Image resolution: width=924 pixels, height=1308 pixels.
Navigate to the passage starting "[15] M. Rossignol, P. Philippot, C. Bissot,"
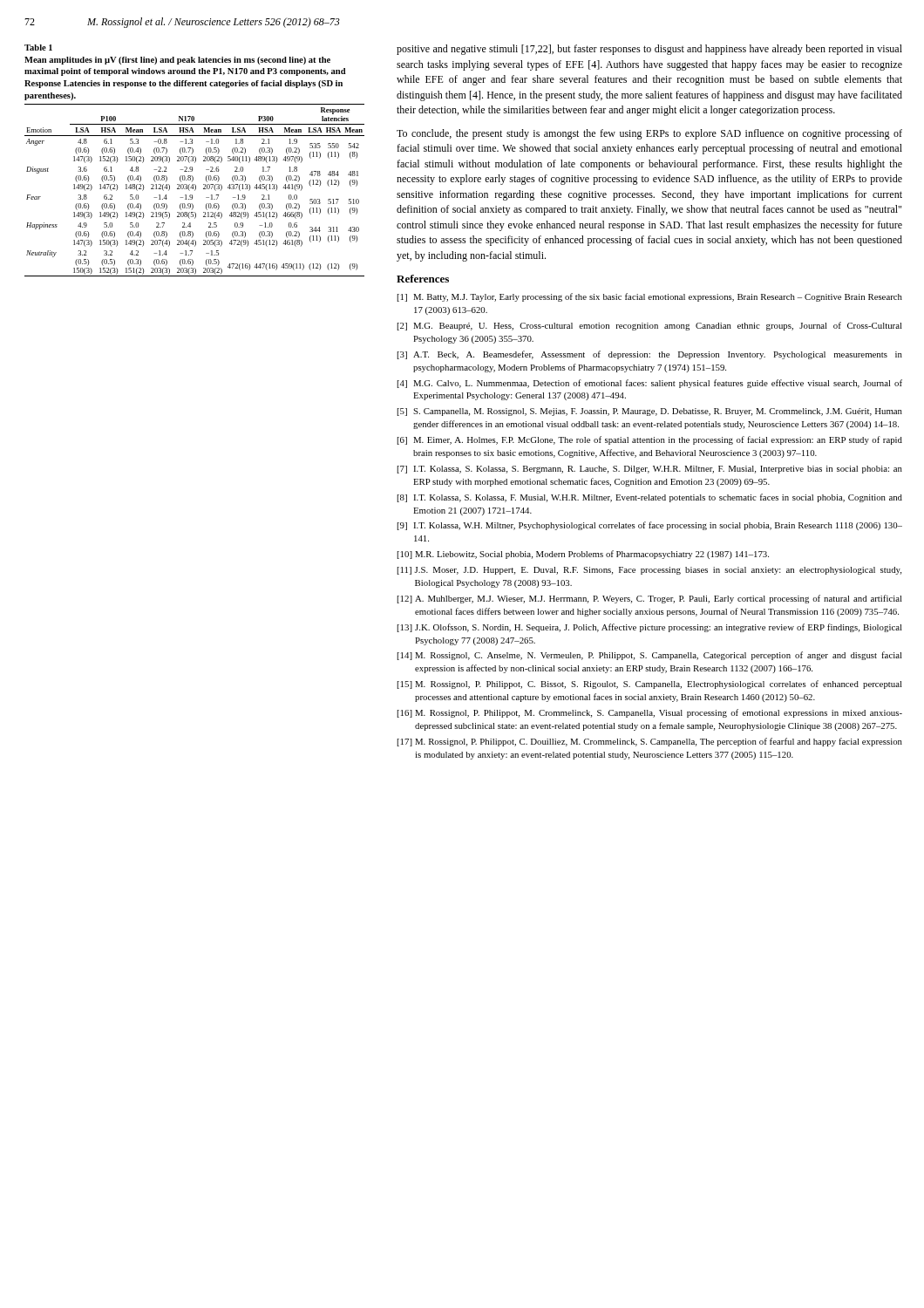[x=649, y=691]
